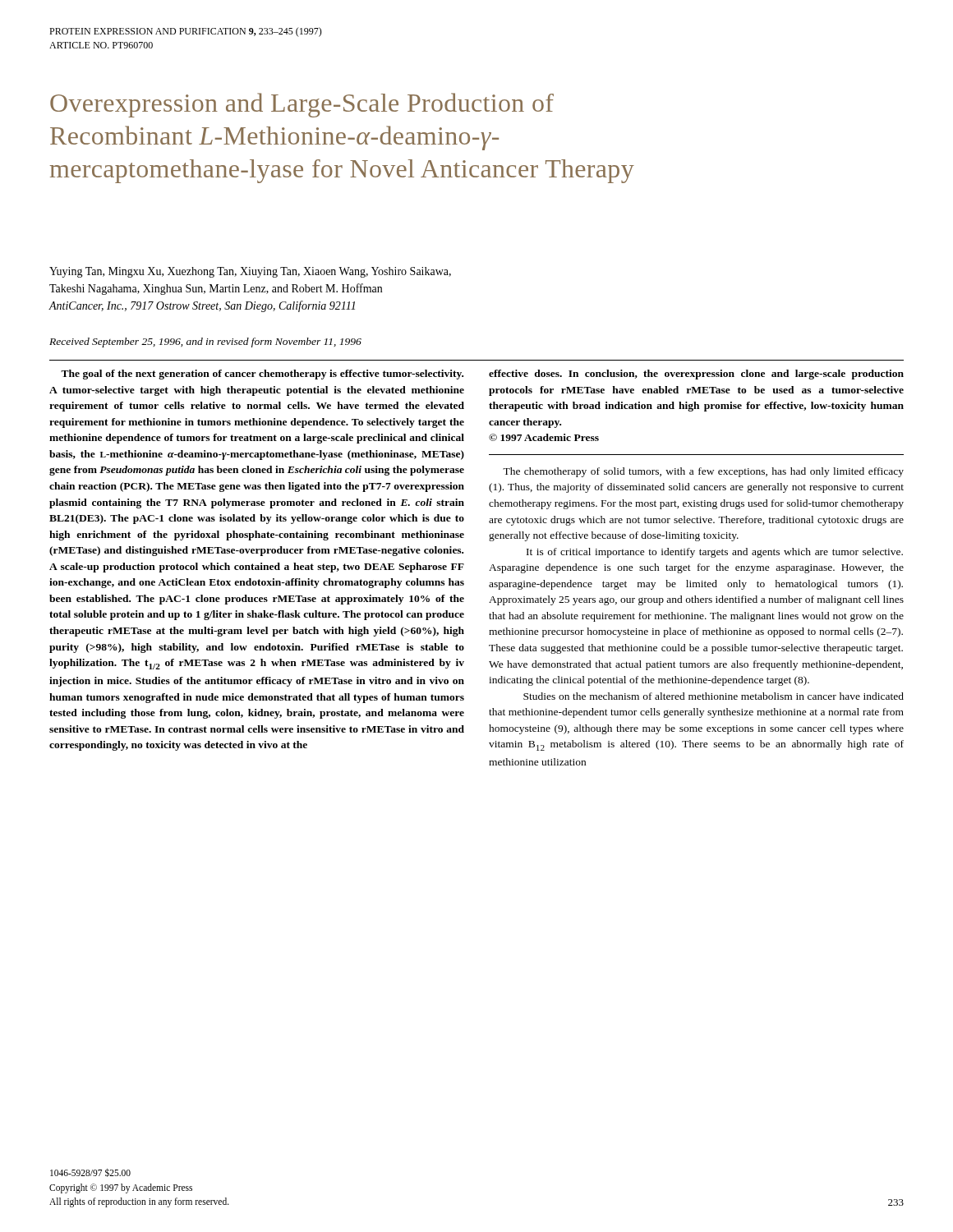Click on the text block that reads "Received September 25, 1996, and in revised form"

tap(205, 341)
